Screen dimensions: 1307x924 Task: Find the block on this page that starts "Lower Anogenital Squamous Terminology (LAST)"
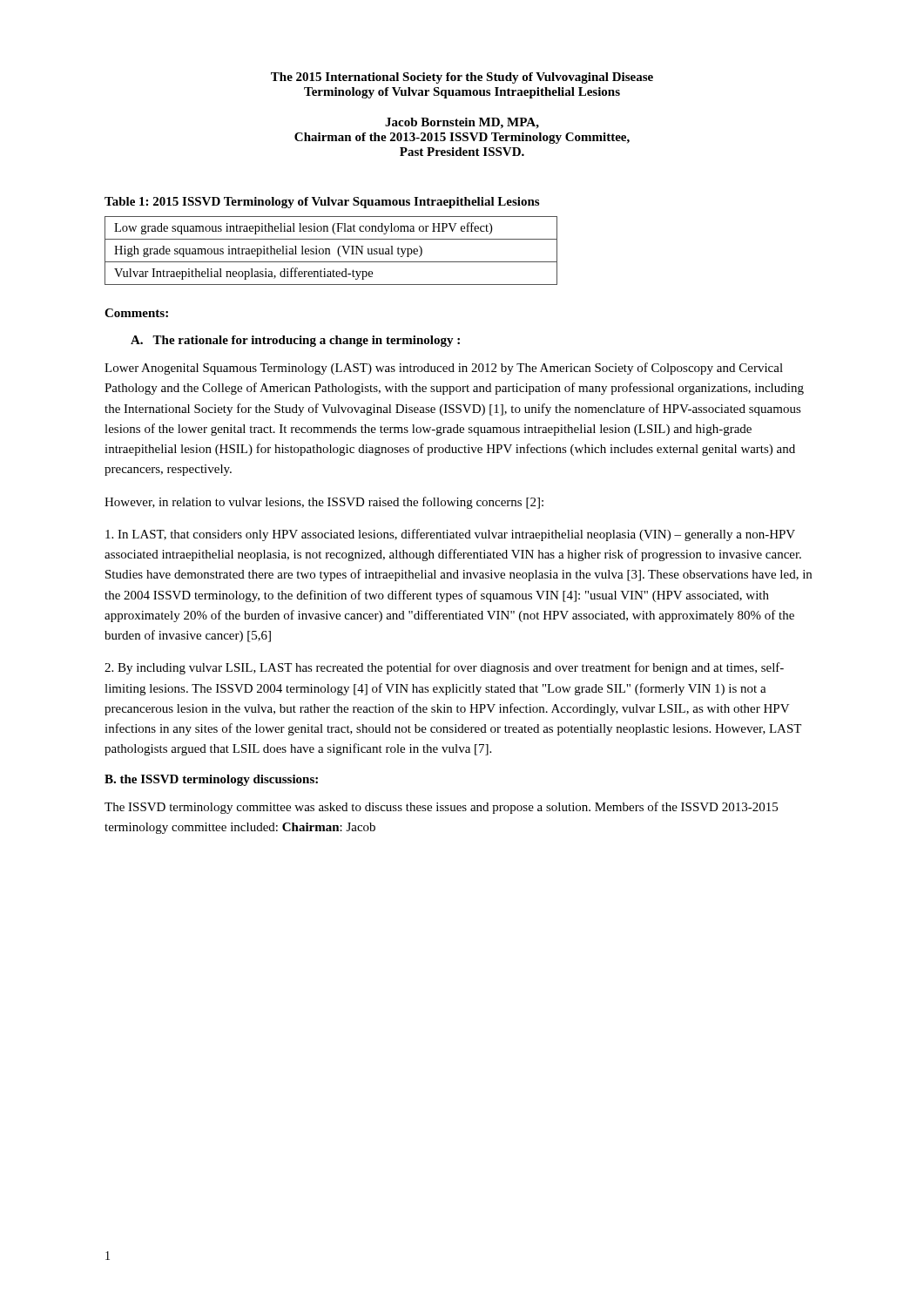[x=454, y=418]
